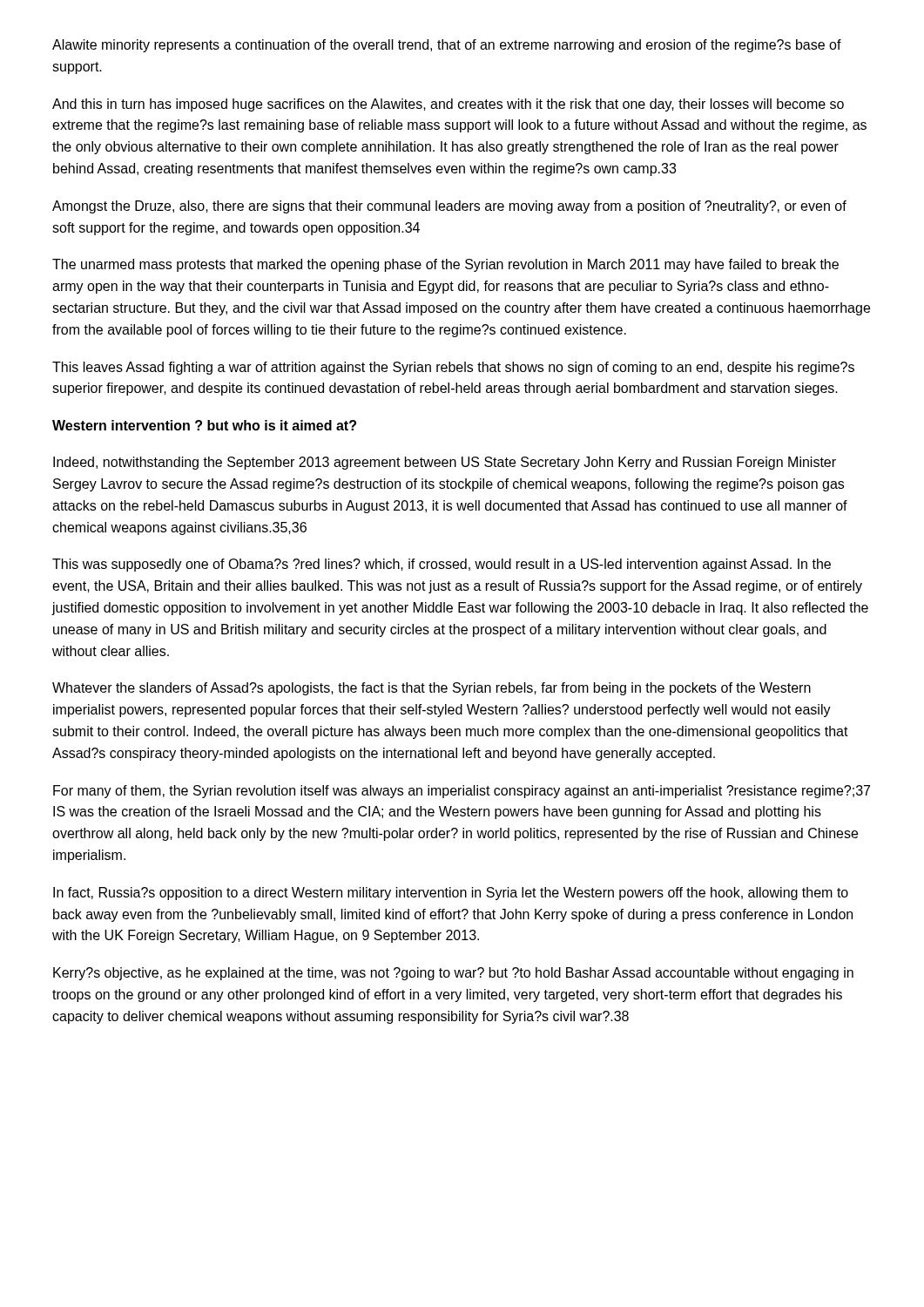Locate the text block with the text "And this in turn"

tap(460, 136)
